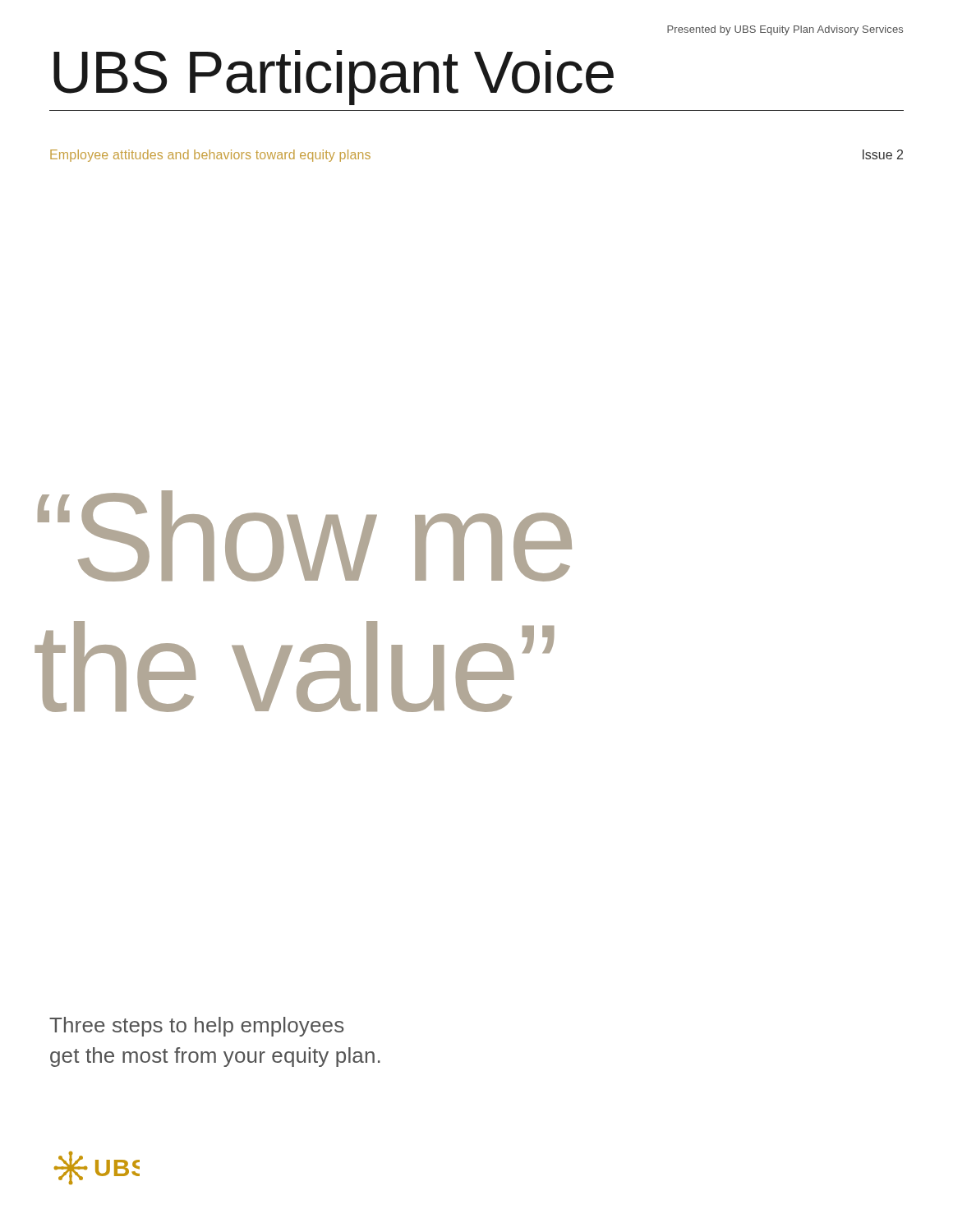This screenshot has width=953, height=1232.
Task: Find the section header on this page that starts "Employee attitudes and"
Action: click(x=210, y=156)
